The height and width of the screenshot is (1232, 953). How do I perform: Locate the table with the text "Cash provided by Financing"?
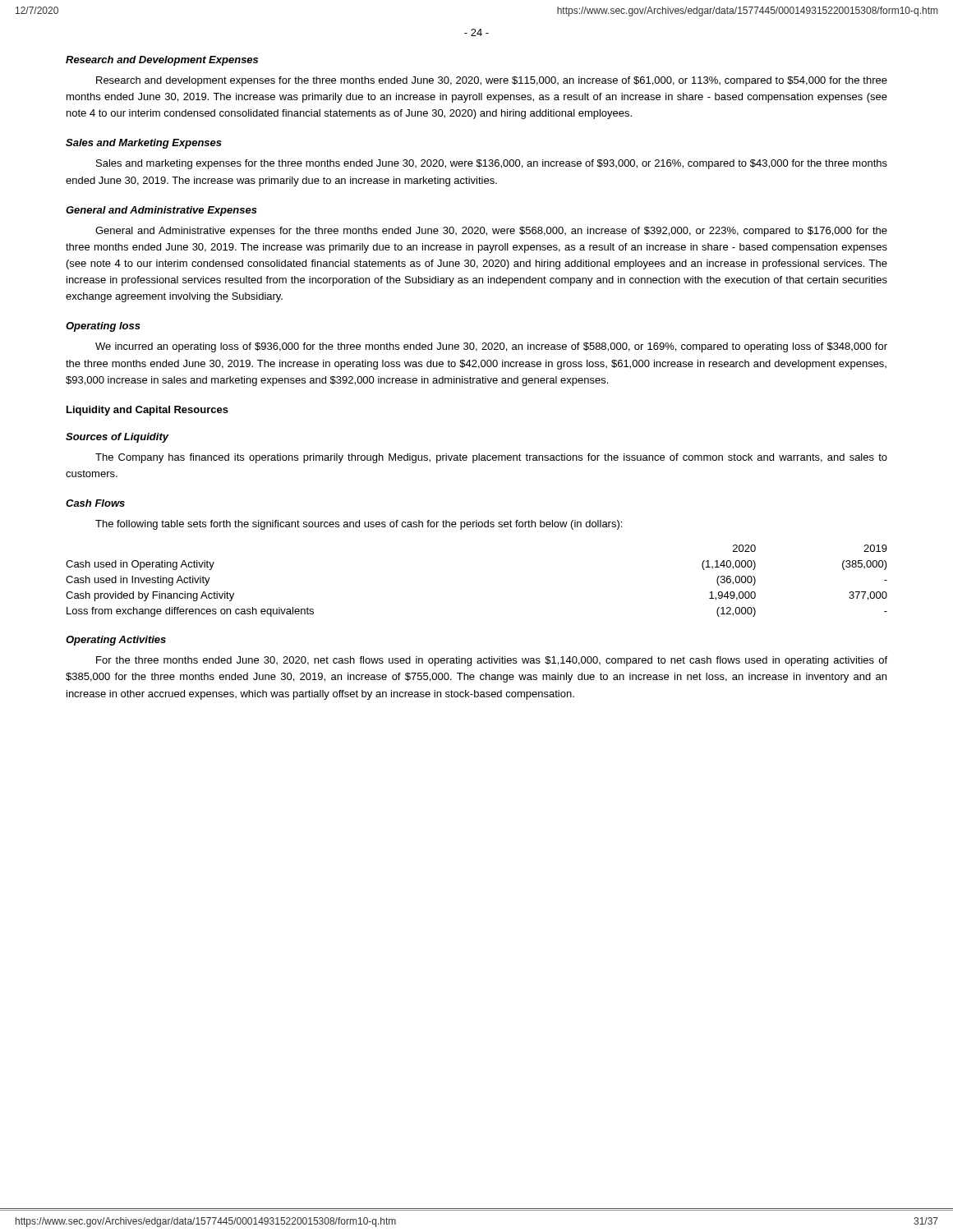476,580
